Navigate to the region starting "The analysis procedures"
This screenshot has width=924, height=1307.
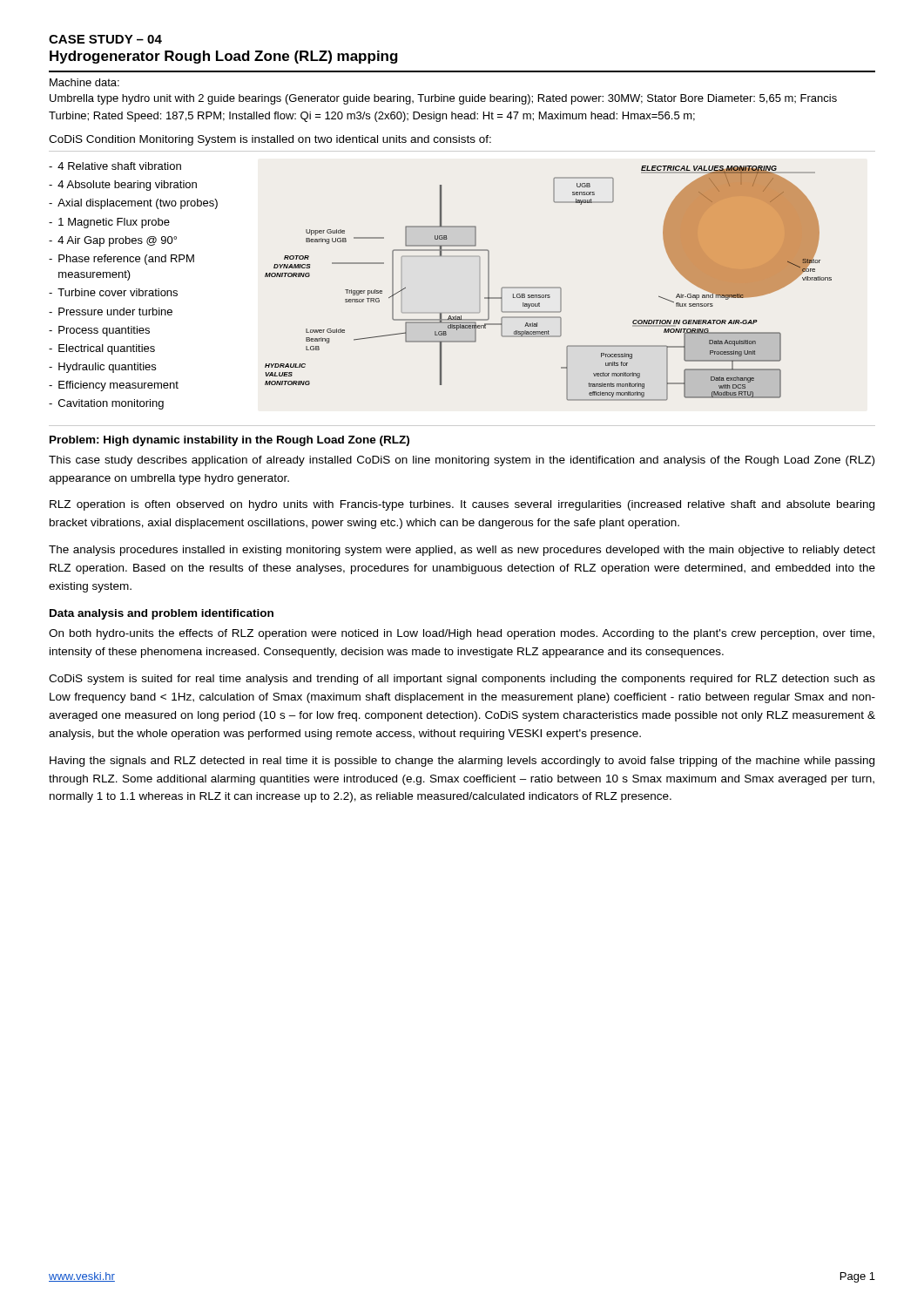tap(462, 568)
